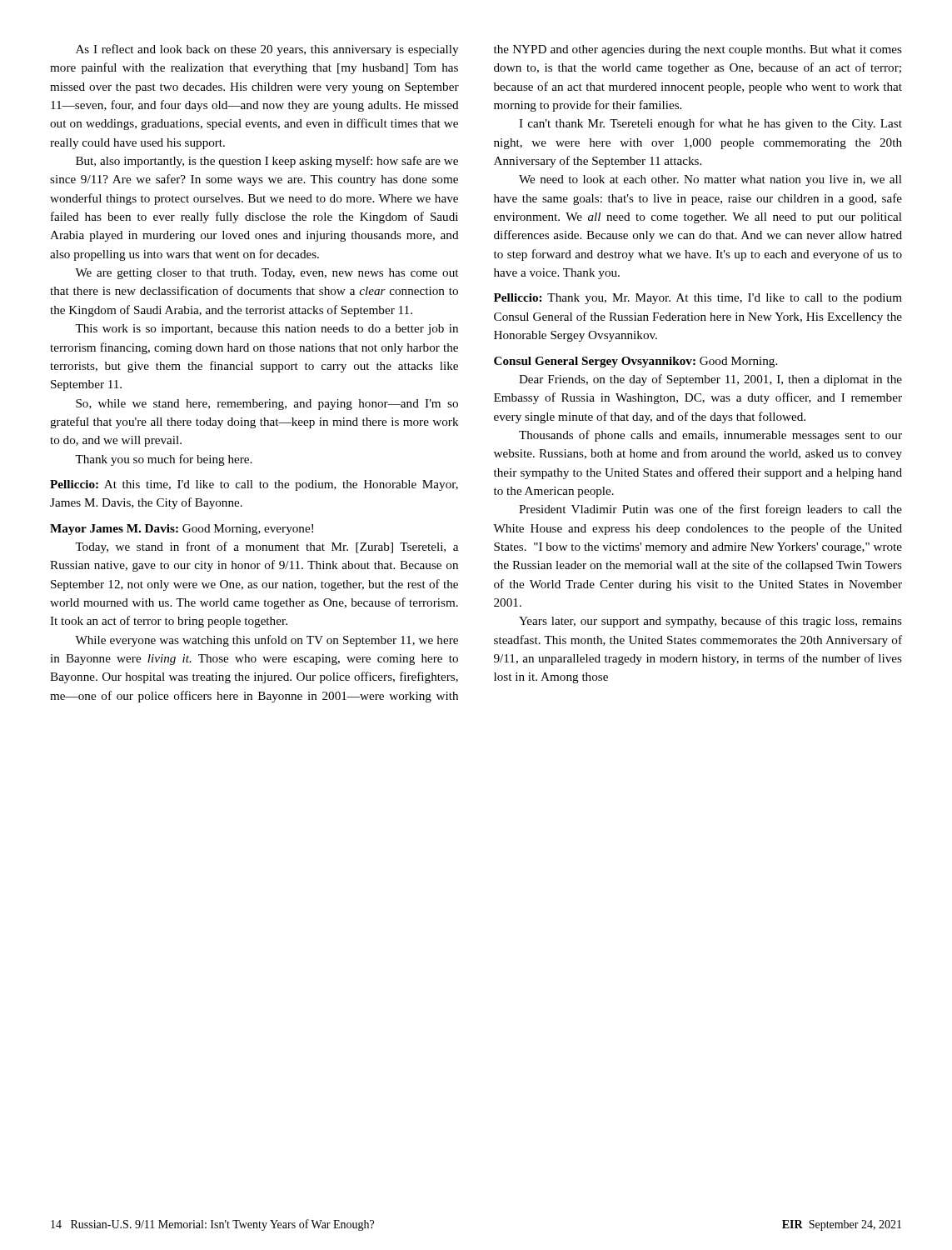Viewport: 952px width, 1250px height.
Task: Find the text block that says "But, also importantly, is the question I"
Action: 254,208
